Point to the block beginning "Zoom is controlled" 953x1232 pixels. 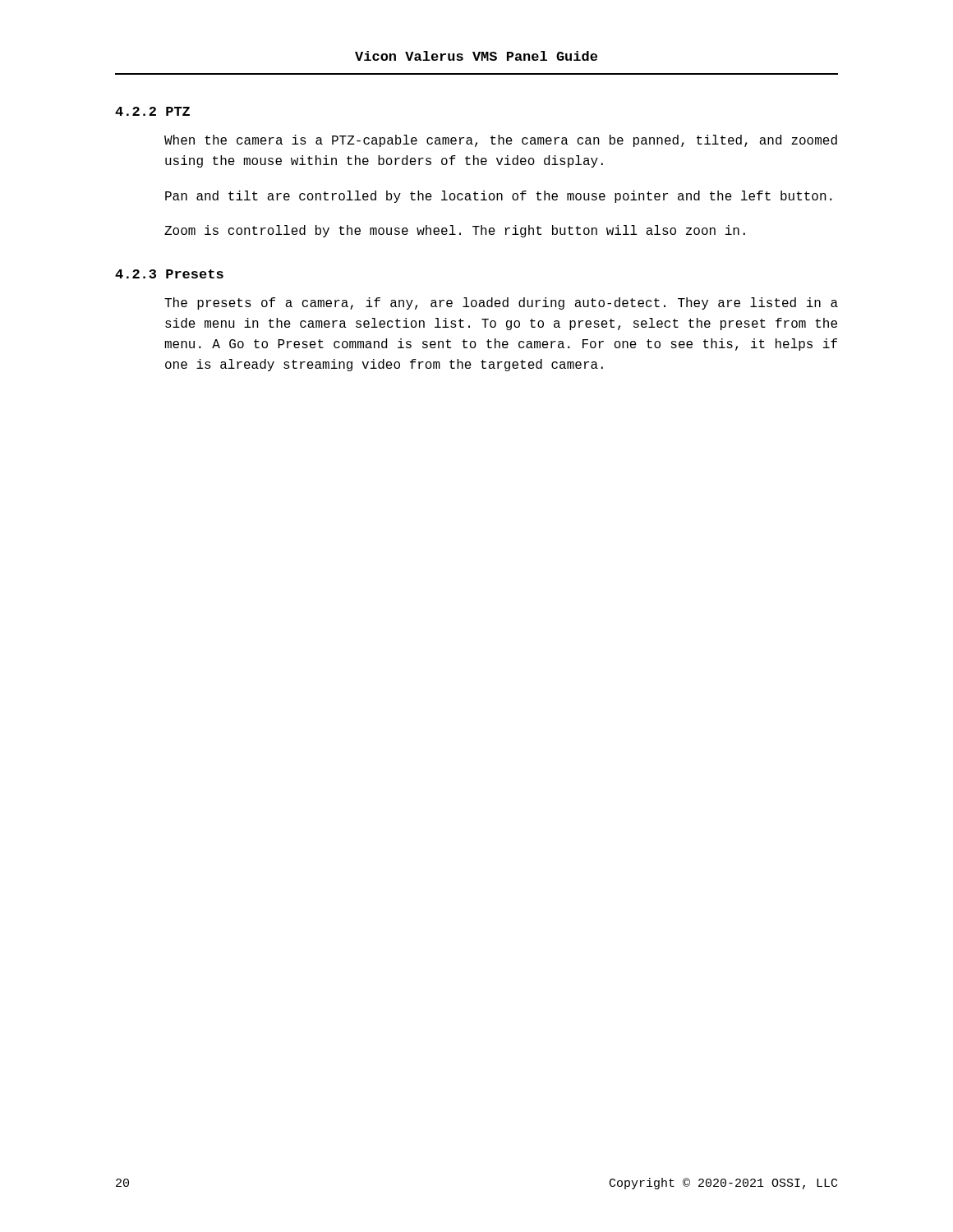point(456,232)
